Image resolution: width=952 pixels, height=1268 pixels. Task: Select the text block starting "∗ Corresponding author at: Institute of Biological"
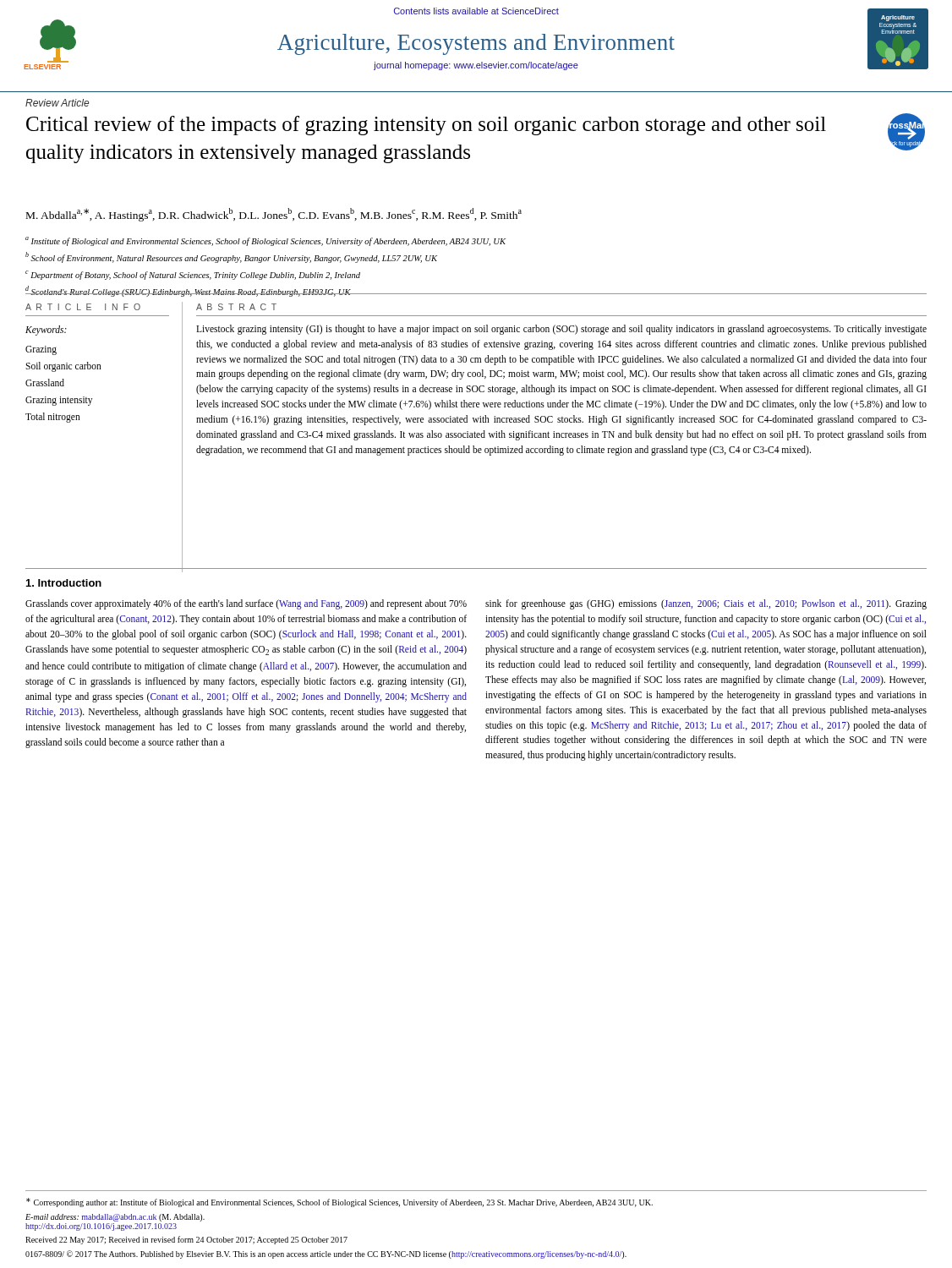pyautogui.click(x=476, y=1209)
